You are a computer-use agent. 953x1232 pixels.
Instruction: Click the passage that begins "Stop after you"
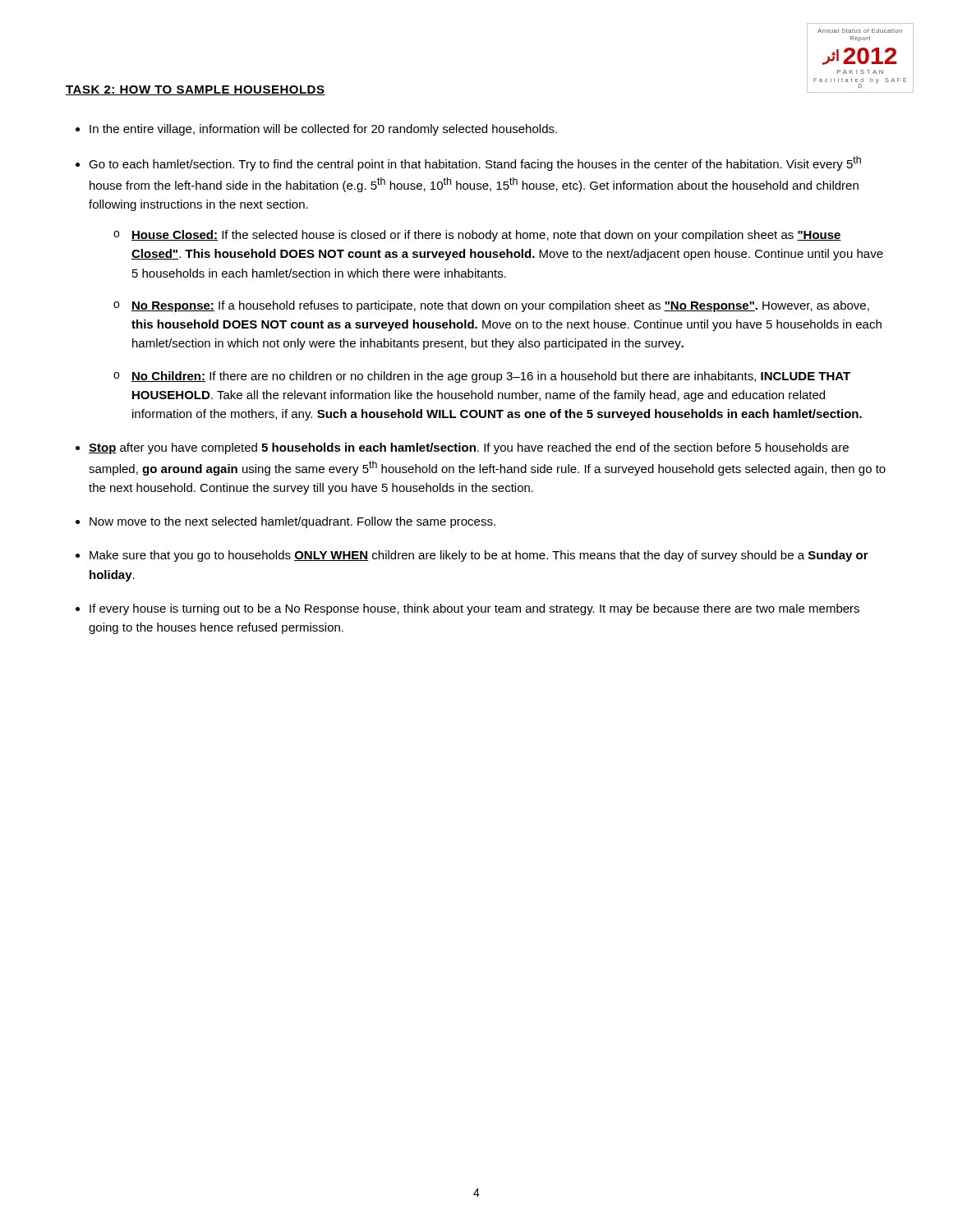pos(487,467)
